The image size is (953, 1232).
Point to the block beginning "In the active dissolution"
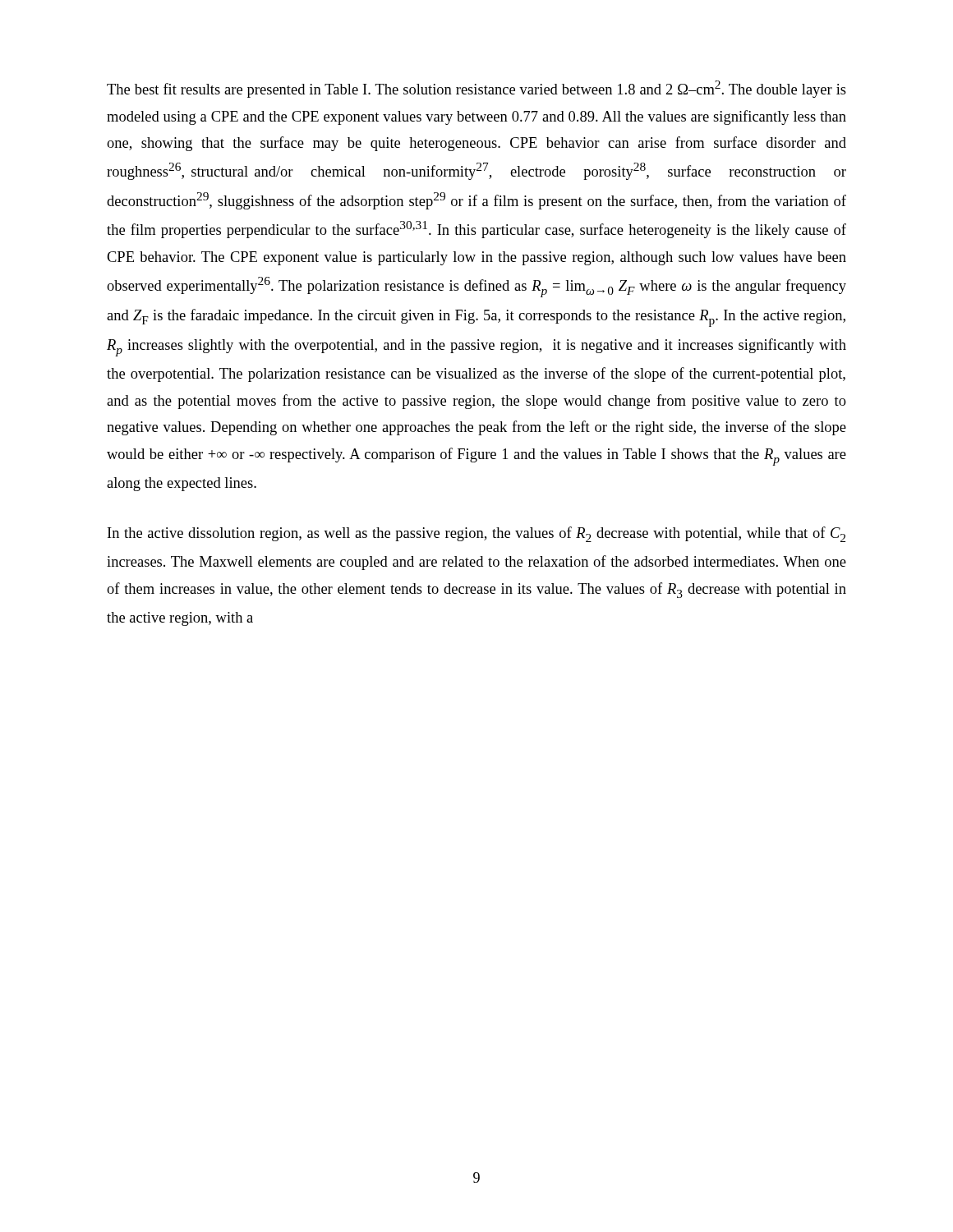coord(476,575)
